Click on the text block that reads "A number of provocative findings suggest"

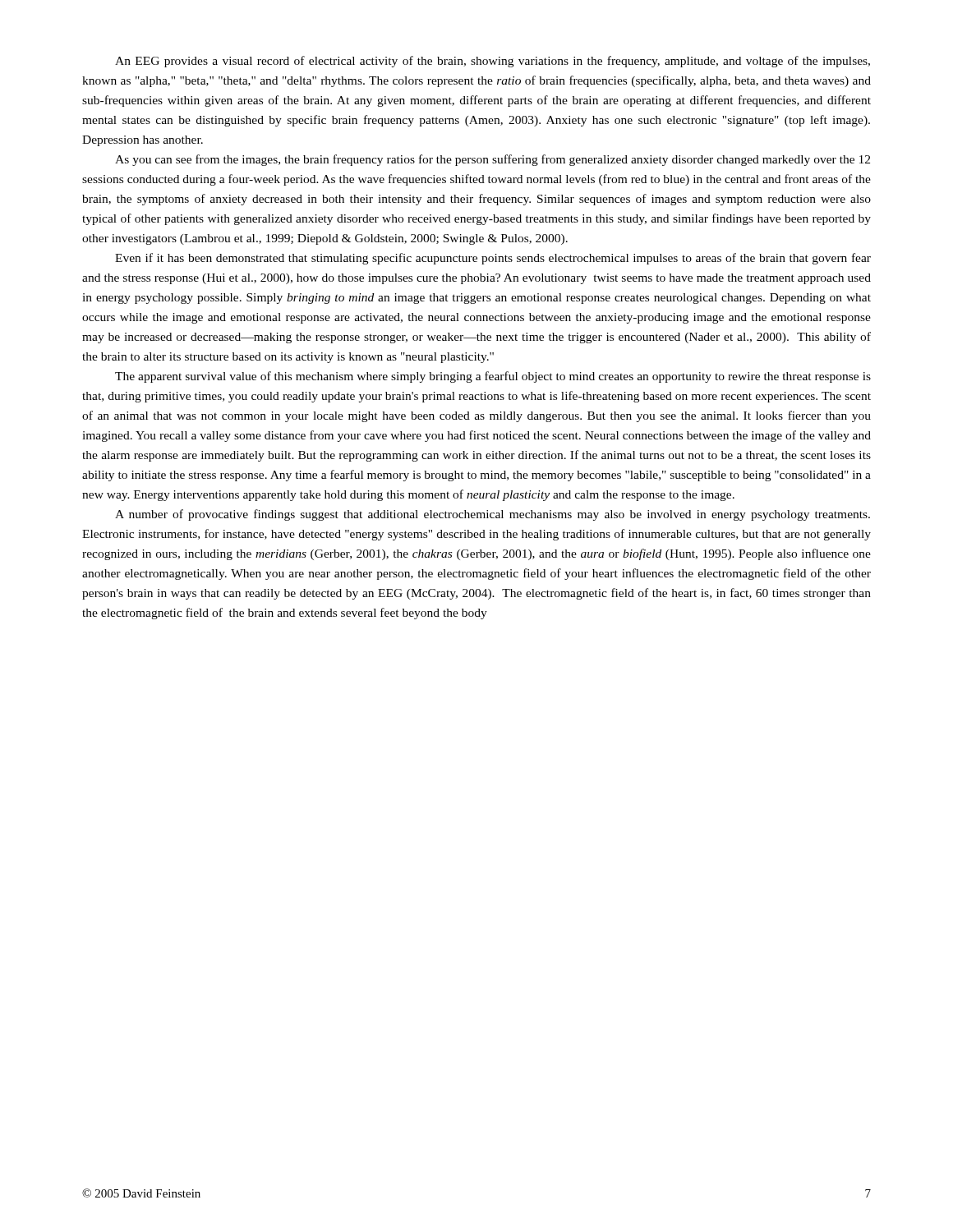click(476, 564)
